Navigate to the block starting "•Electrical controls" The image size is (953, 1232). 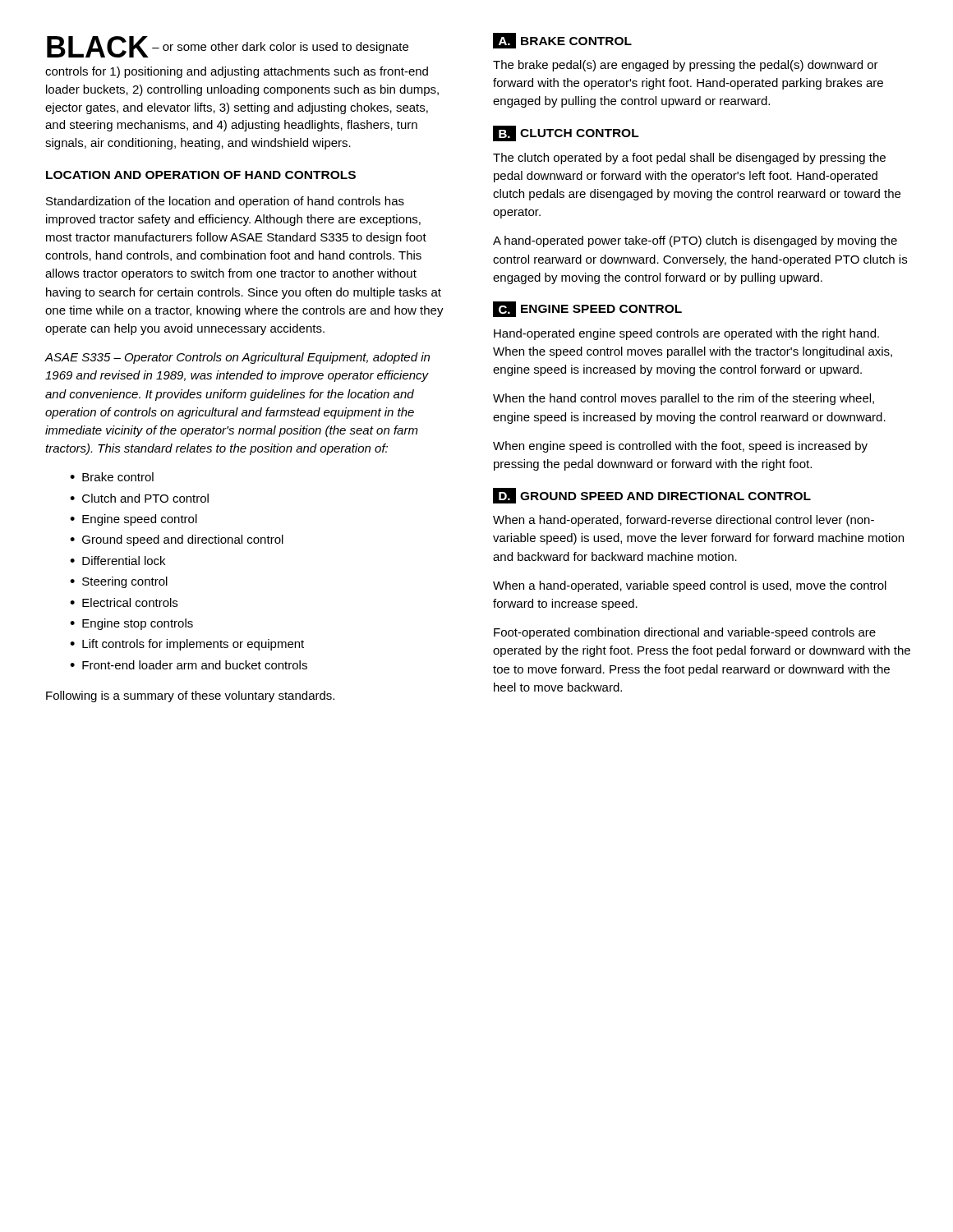[124, 603]
